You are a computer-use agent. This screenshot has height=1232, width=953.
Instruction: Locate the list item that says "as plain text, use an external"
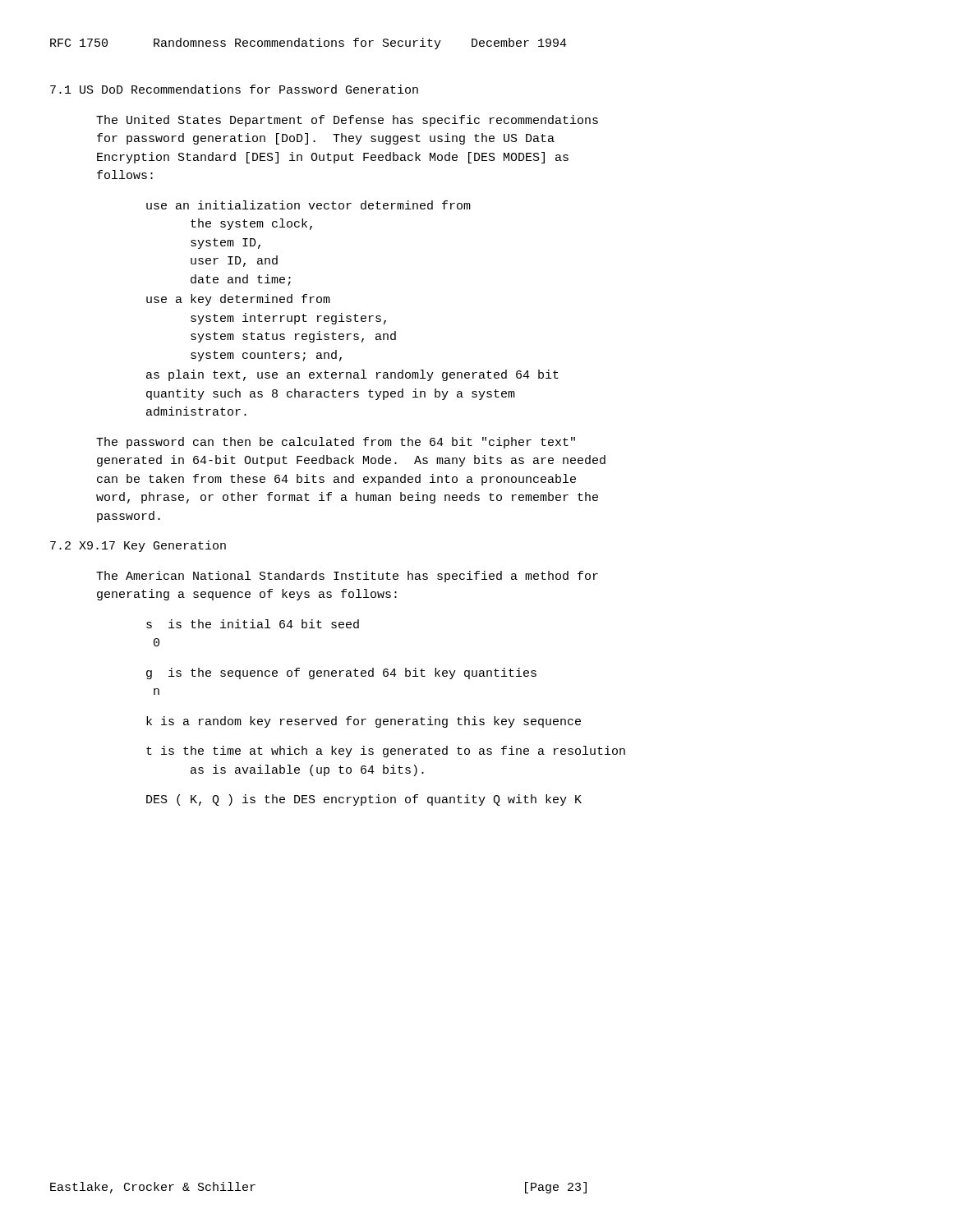click(513, 395)
